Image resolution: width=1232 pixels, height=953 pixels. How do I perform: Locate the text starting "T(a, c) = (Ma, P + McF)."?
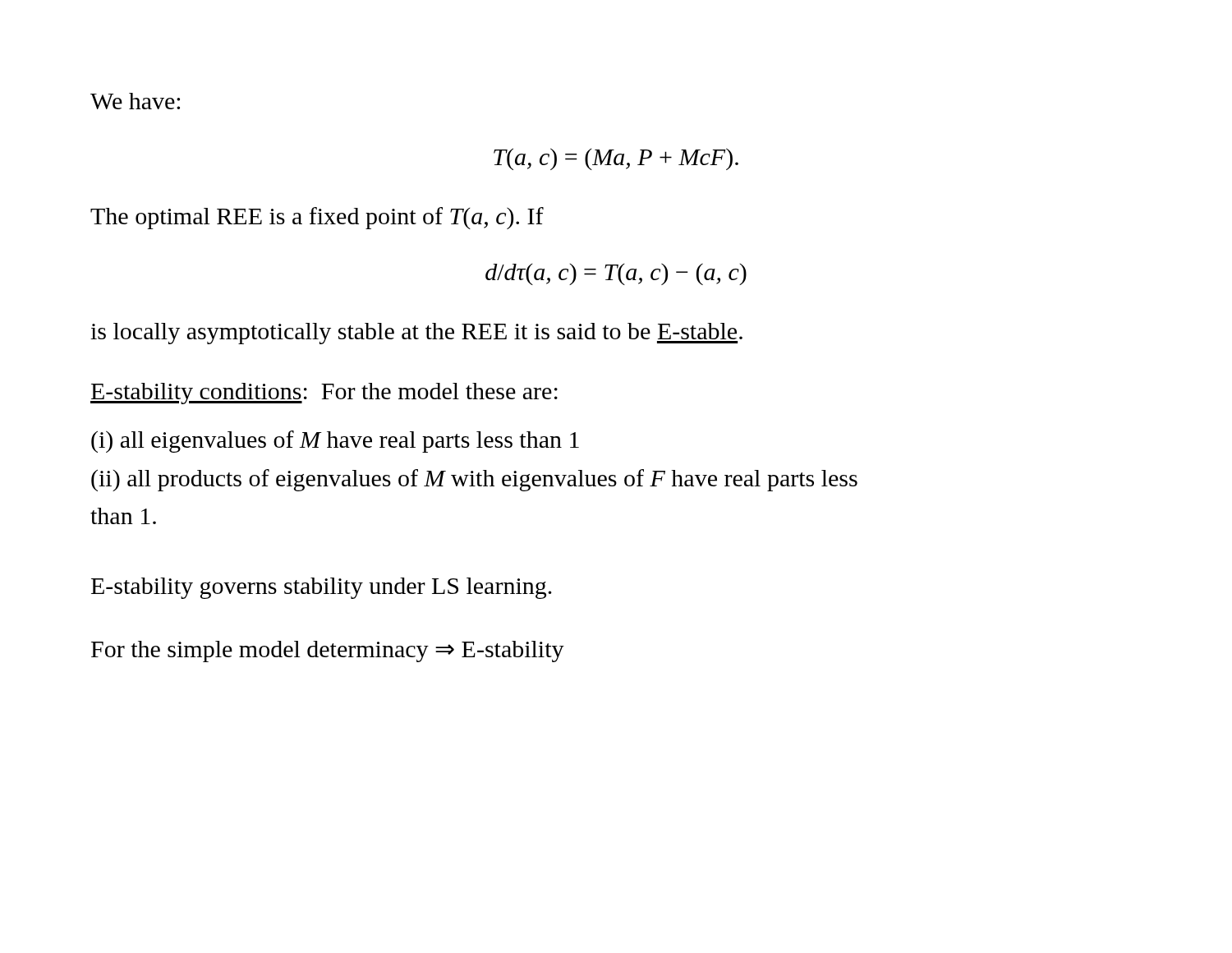(616, 155)
